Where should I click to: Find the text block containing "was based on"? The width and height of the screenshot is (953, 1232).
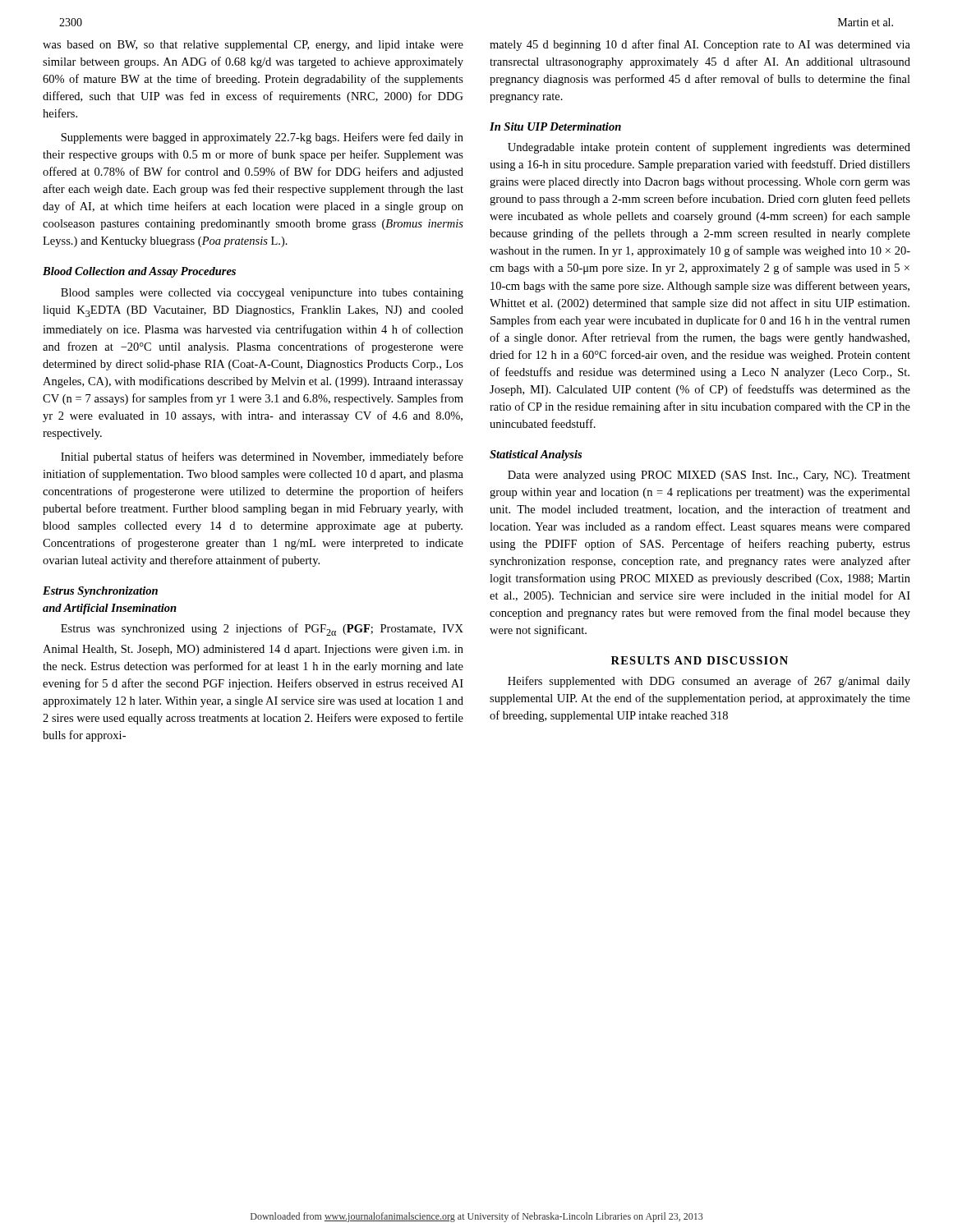(x=253, y=80)
